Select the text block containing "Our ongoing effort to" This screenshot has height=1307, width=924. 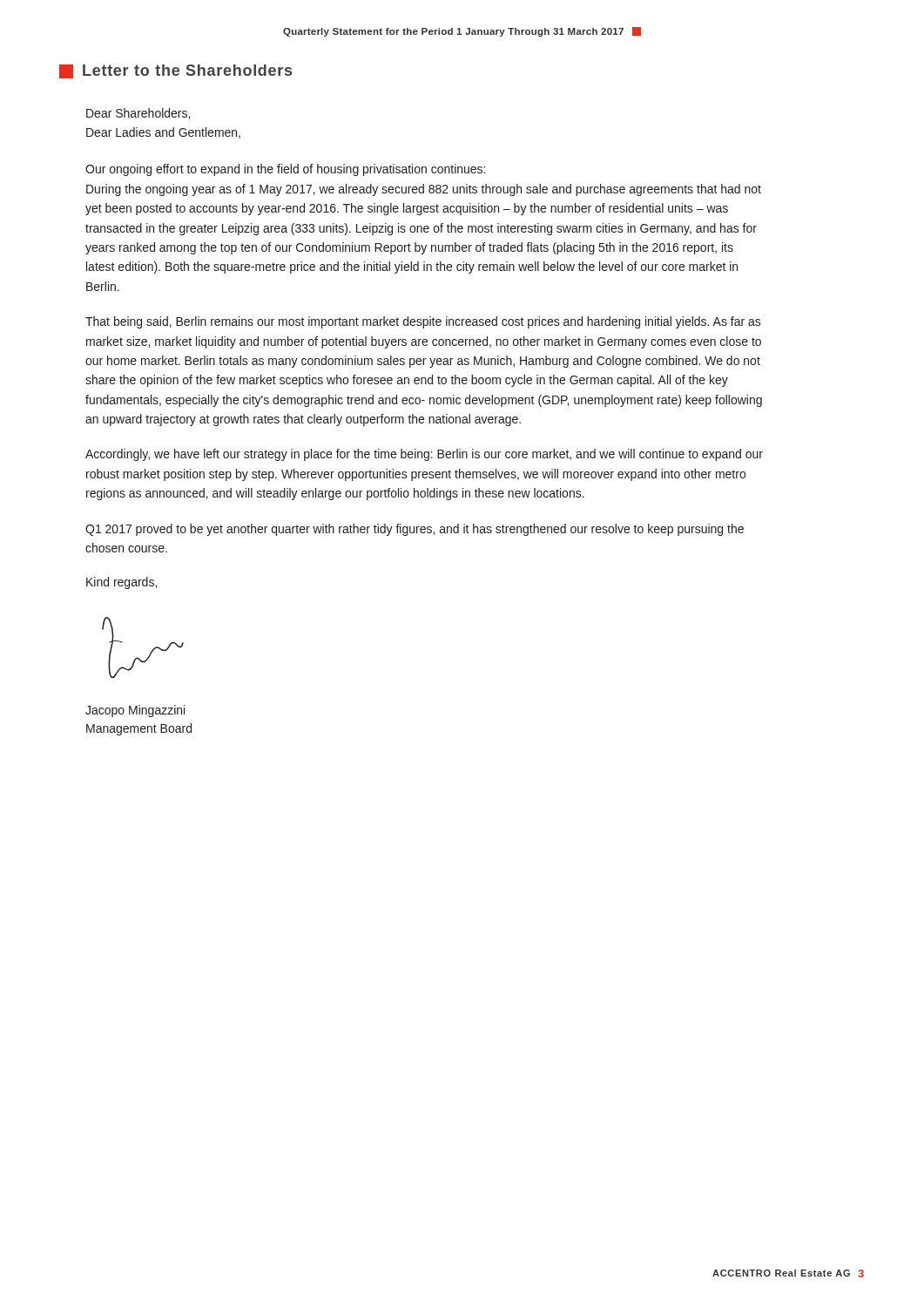coord(423,228)
